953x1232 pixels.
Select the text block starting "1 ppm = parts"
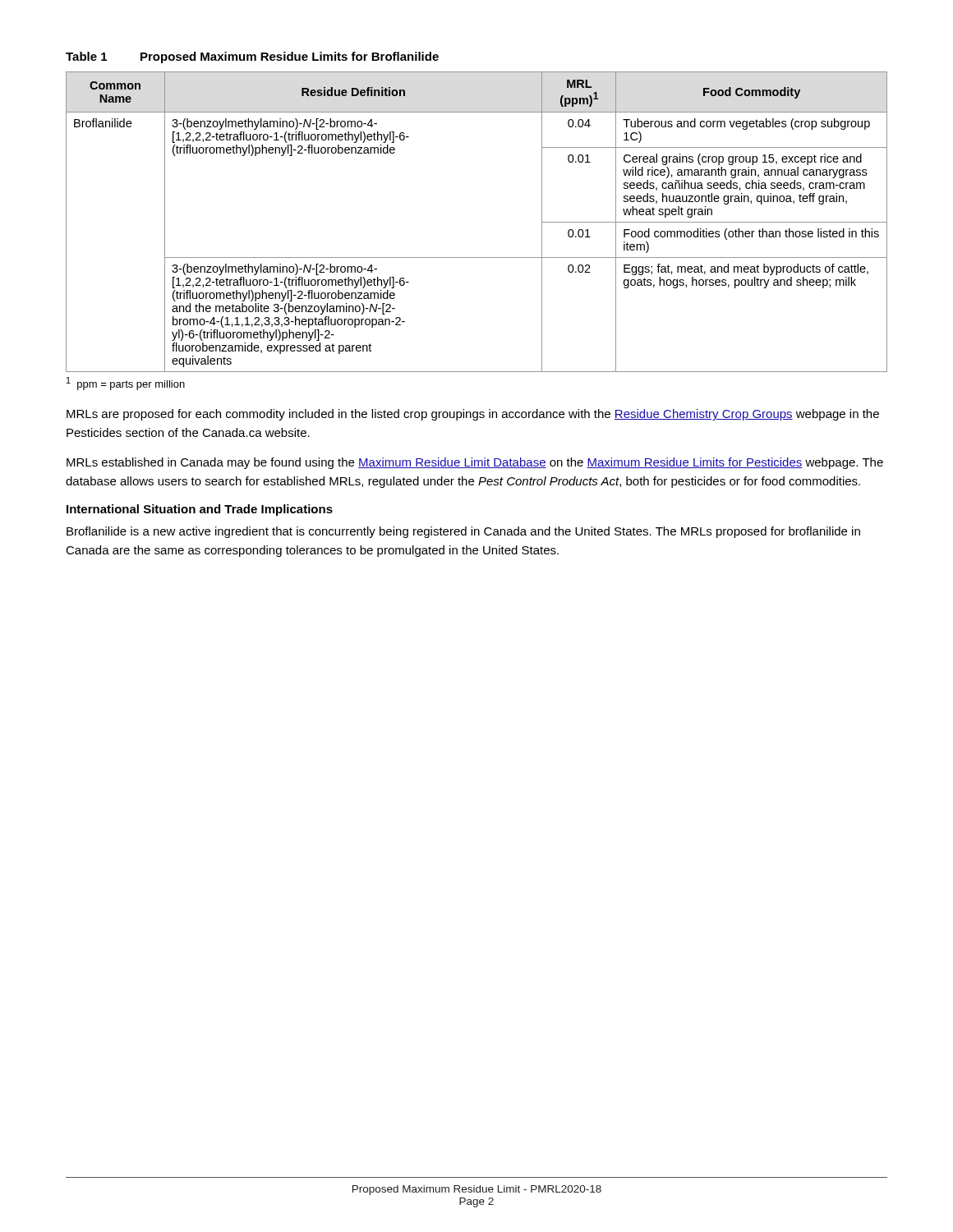(x=125, y=383)
